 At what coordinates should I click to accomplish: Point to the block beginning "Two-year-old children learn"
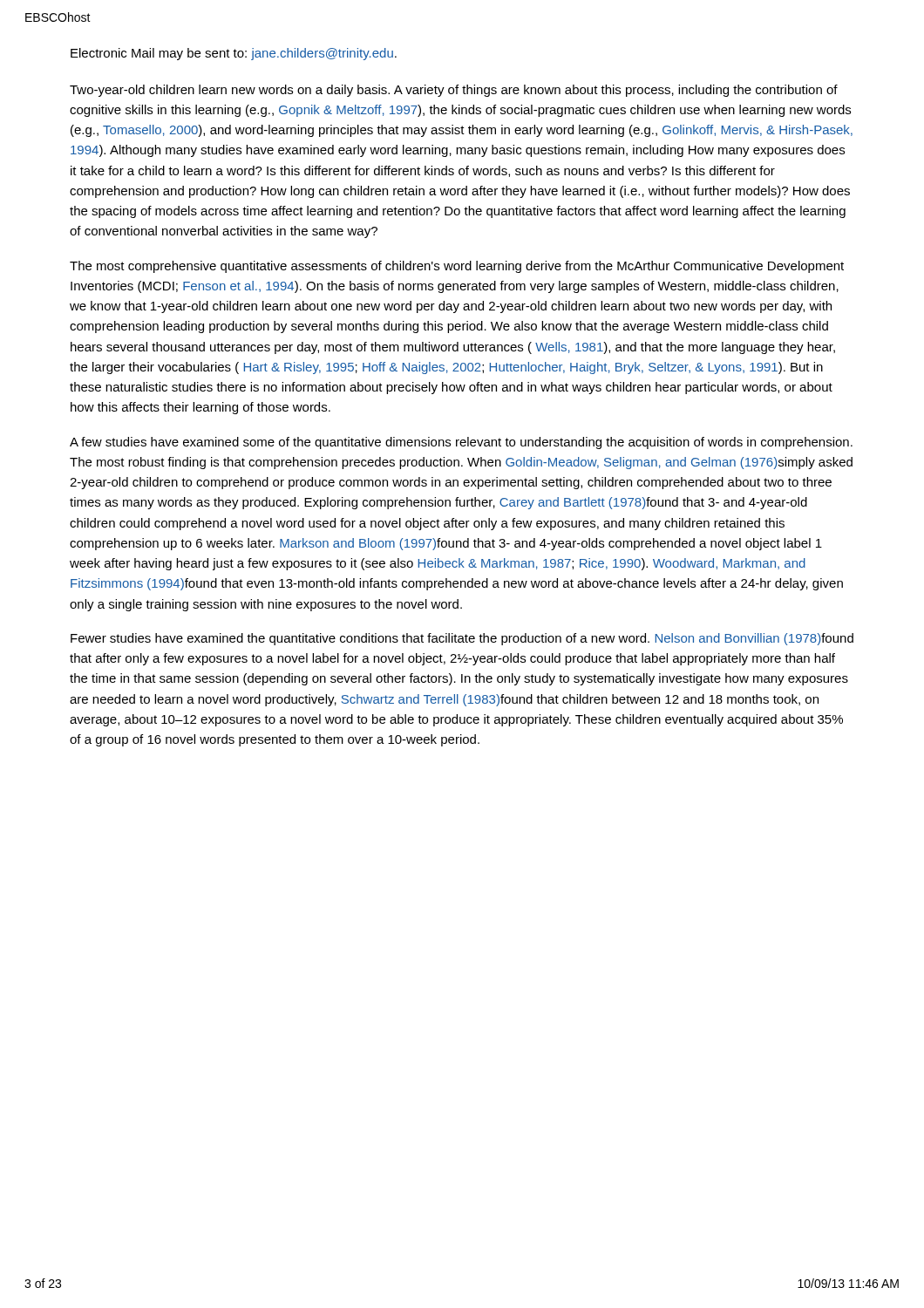click(x=462, y=160)
